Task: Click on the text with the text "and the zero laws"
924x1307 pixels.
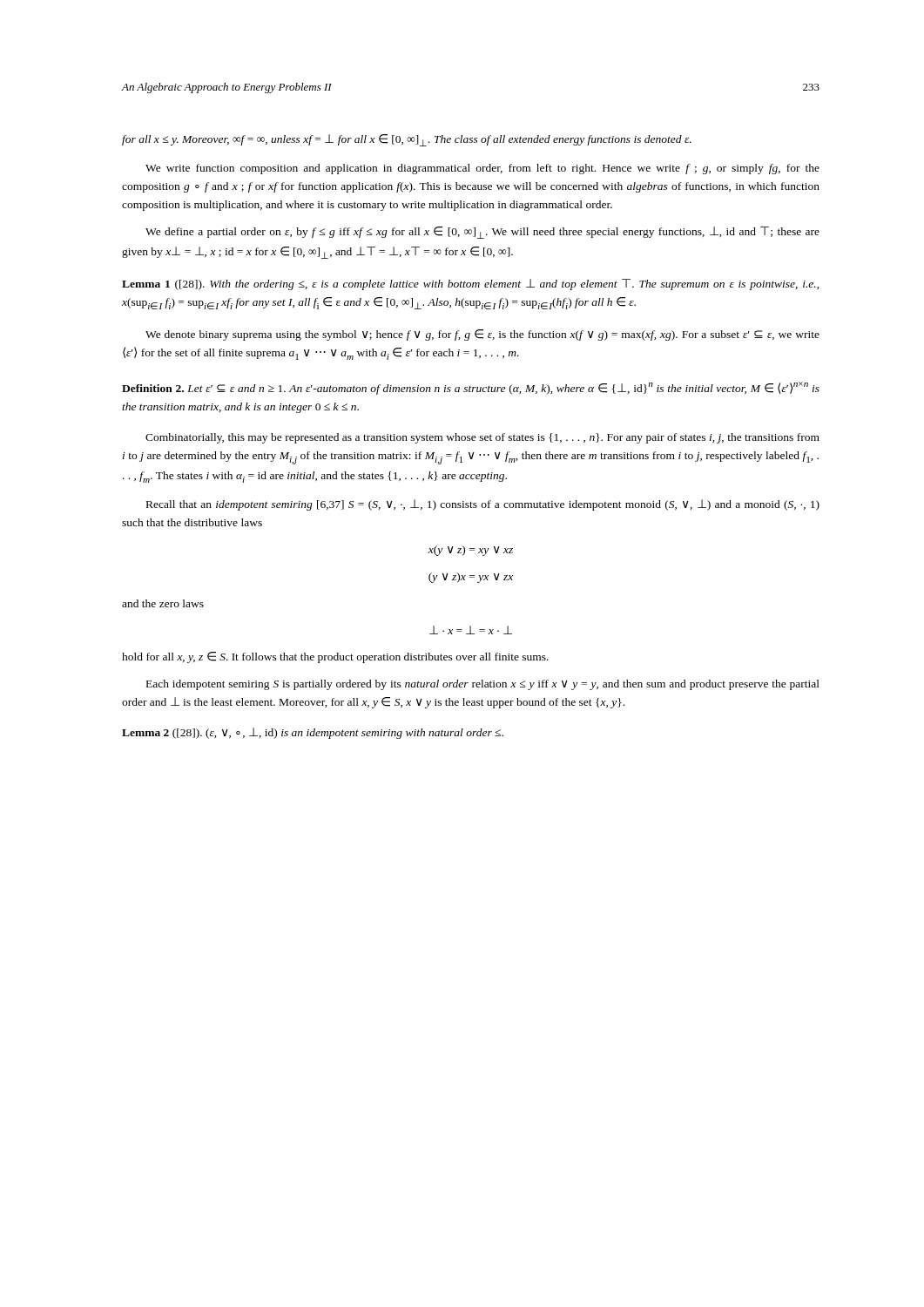Action: [163, 603]
